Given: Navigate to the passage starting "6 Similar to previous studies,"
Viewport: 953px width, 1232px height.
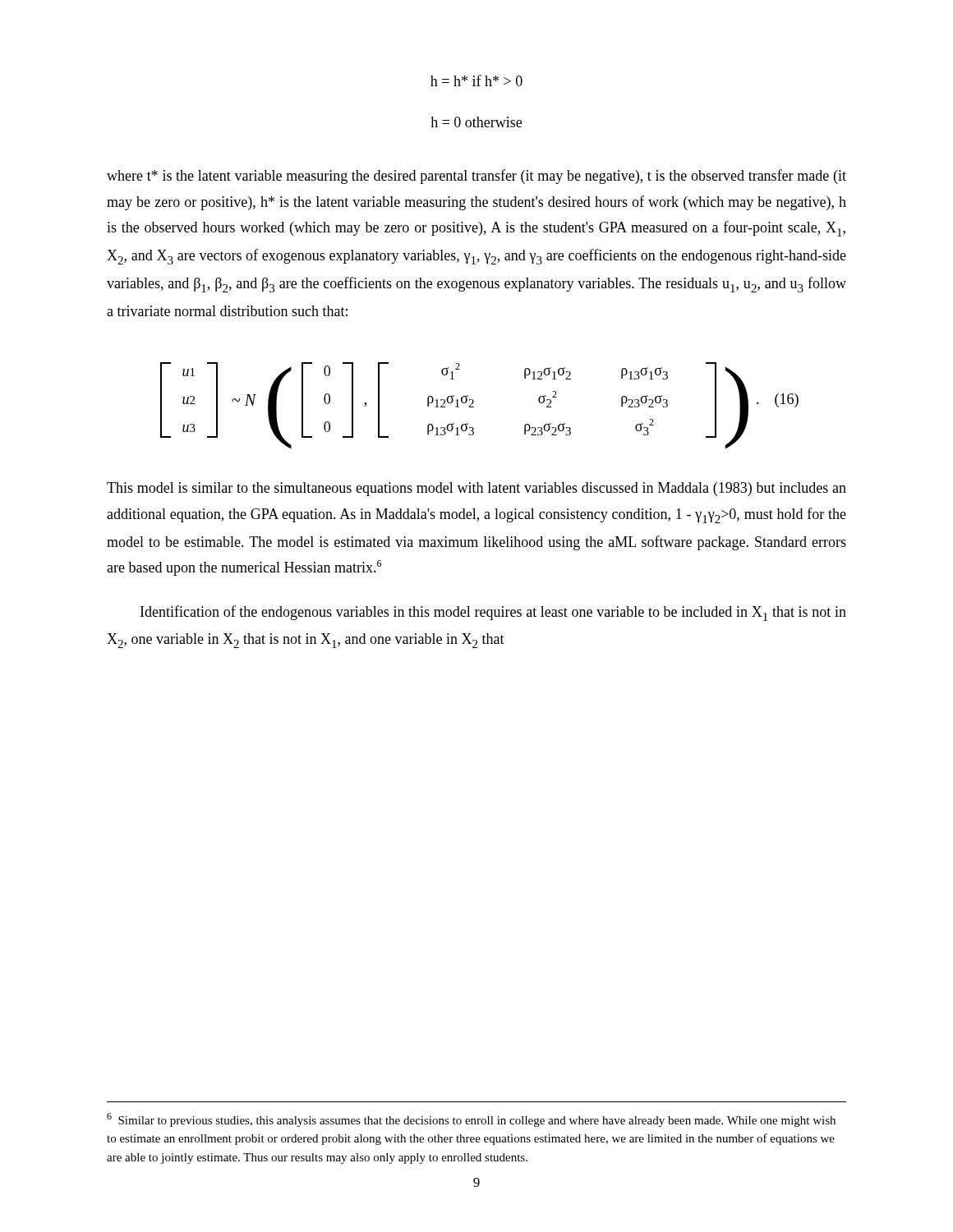Looking at the screenshot, I should [471, 1137].
